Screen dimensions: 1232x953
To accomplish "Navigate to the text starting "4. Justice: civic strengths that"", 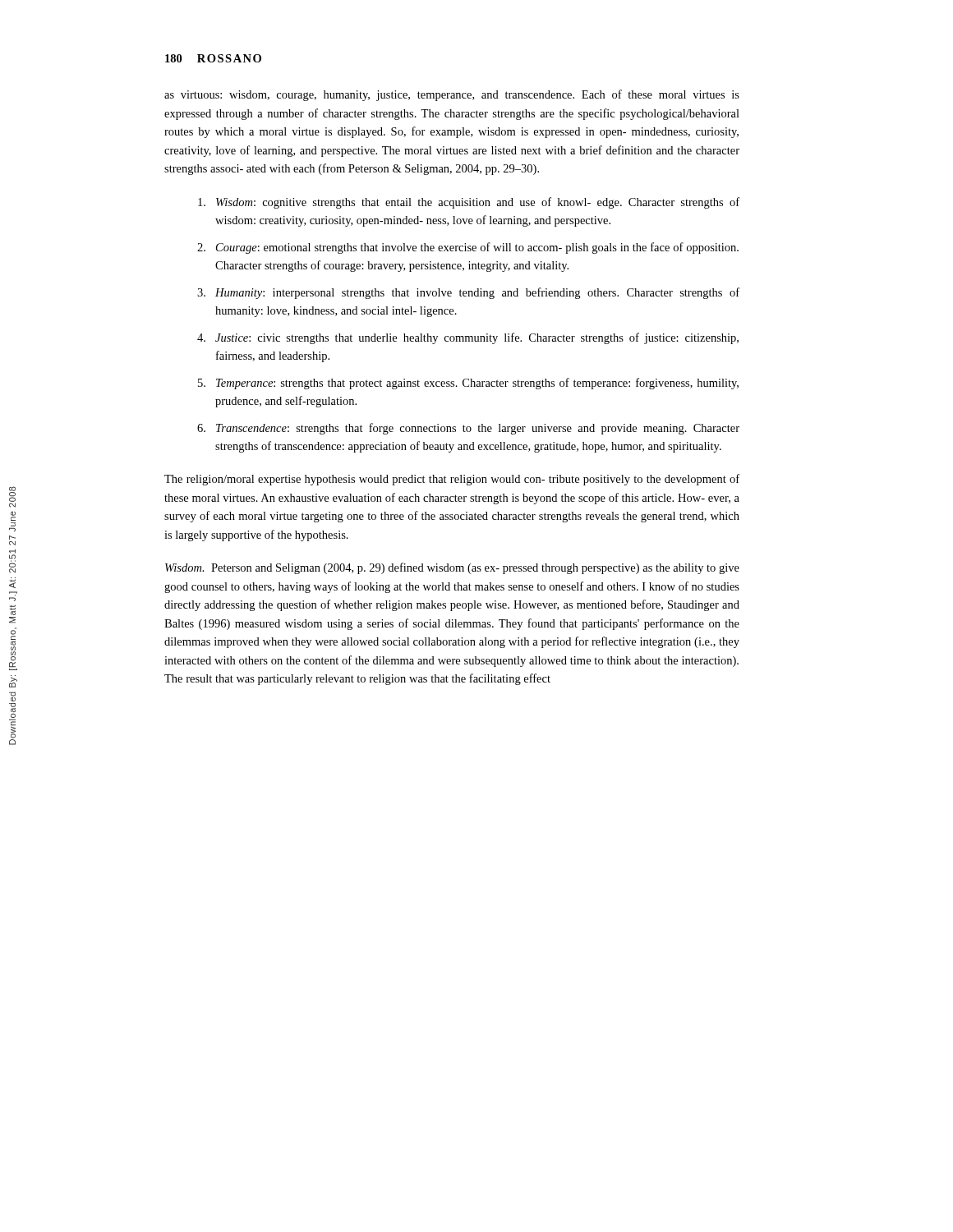I will click(x=468, y=347).
